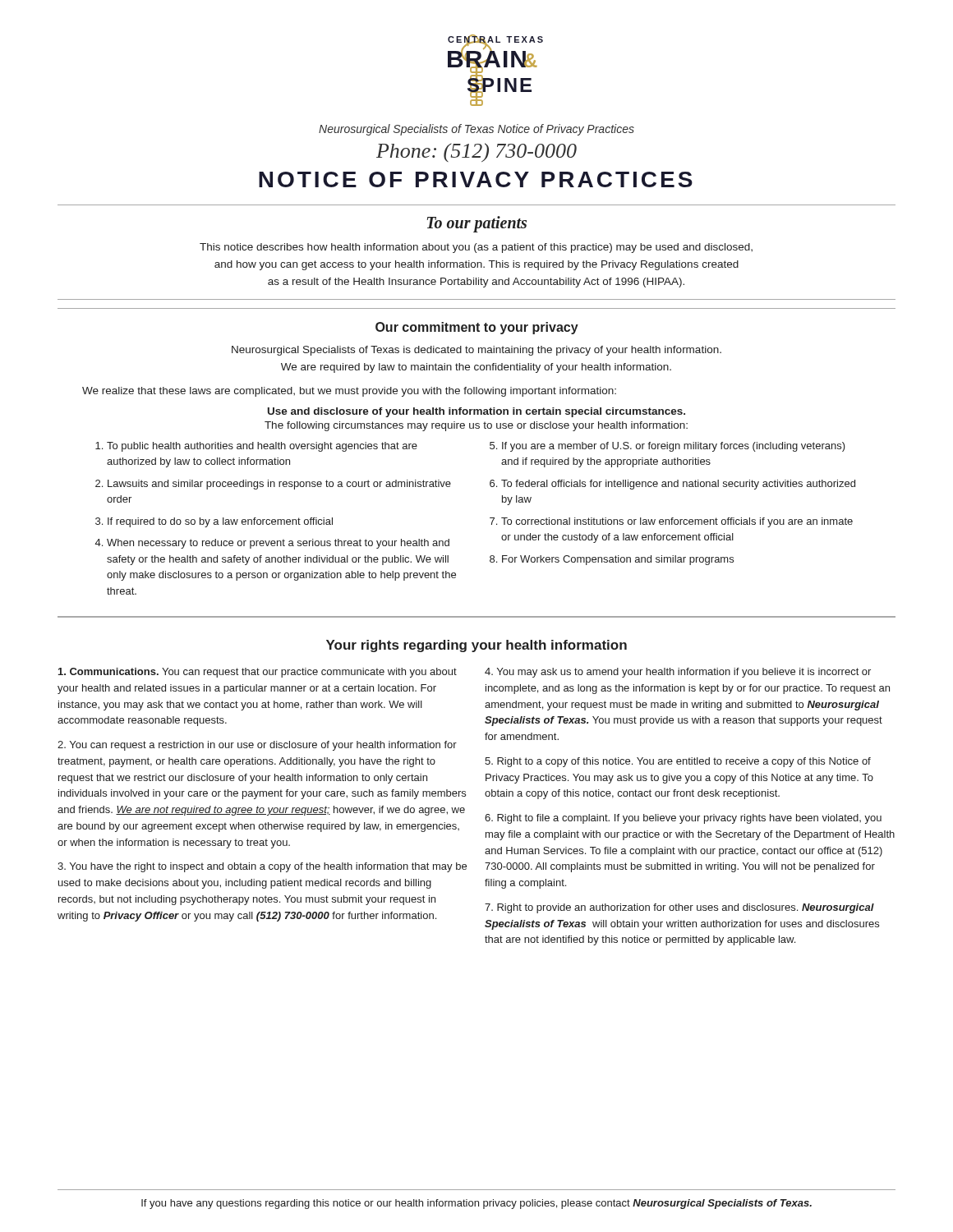Select the list item containing "To federal officials for intelligence and national"

[x=679, y=491]
